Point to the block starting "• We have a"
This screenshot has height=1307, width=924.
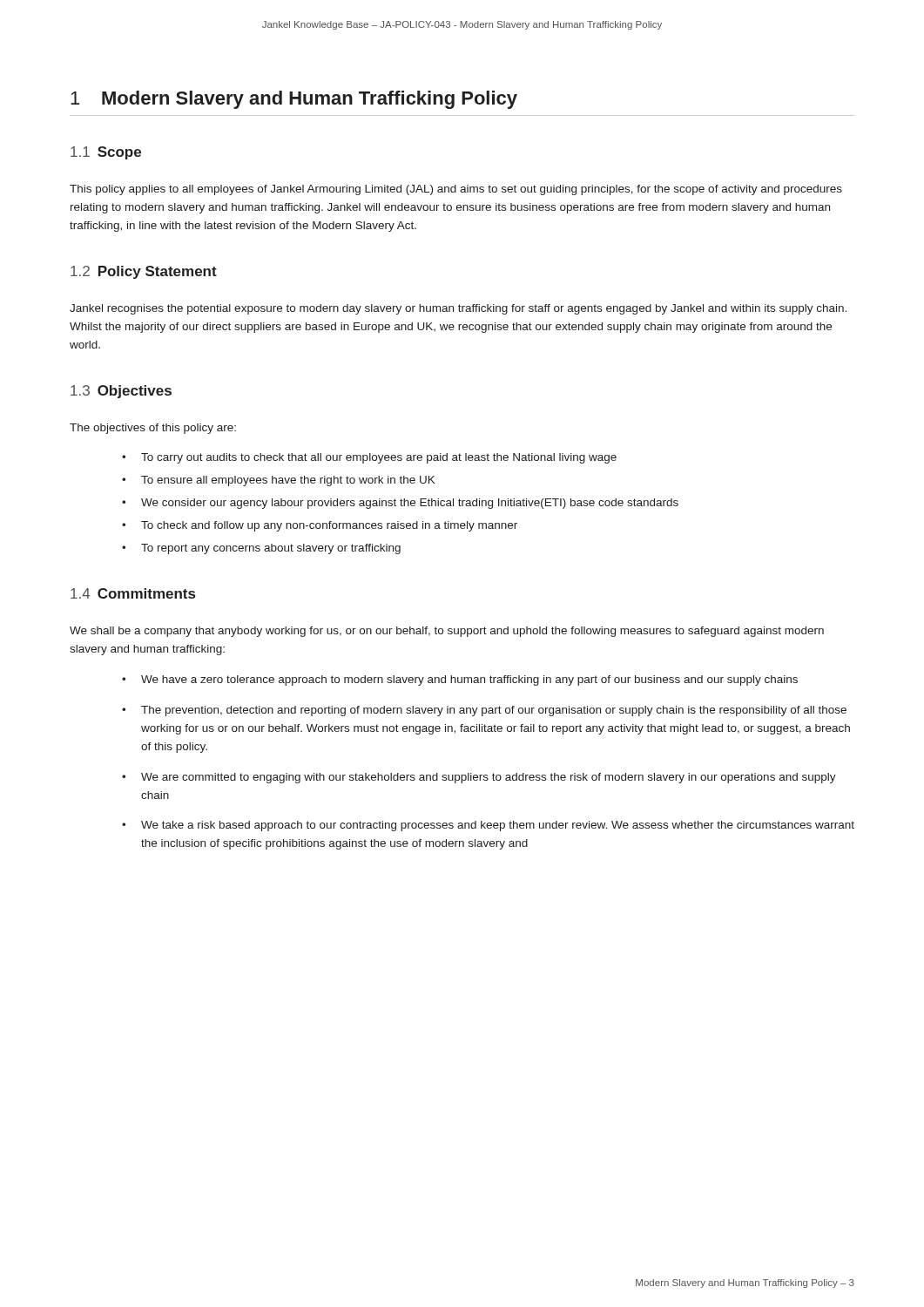(488, 680)
